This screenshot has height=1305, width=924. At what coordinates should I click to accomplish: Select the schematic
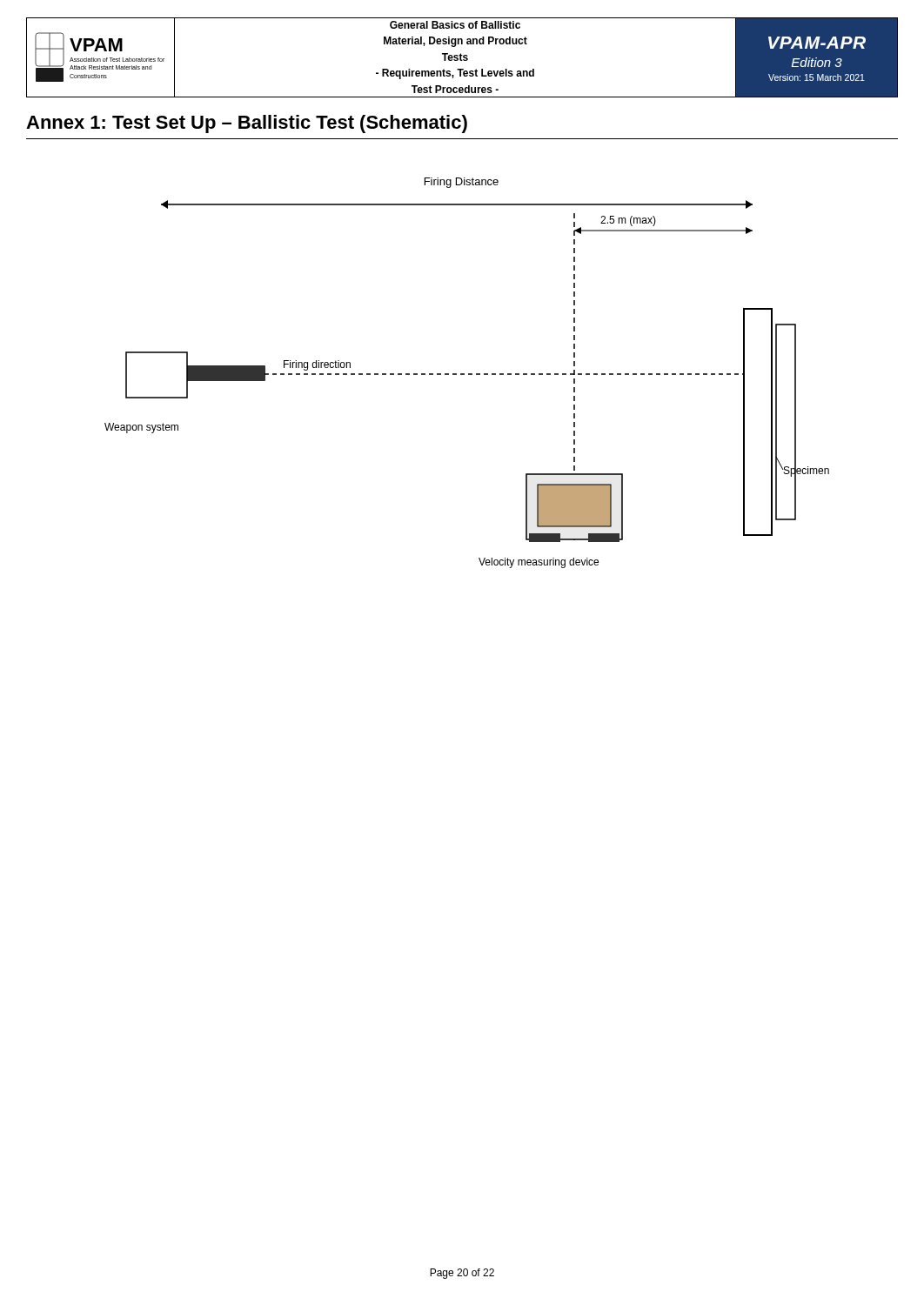(x=462, y=387)
